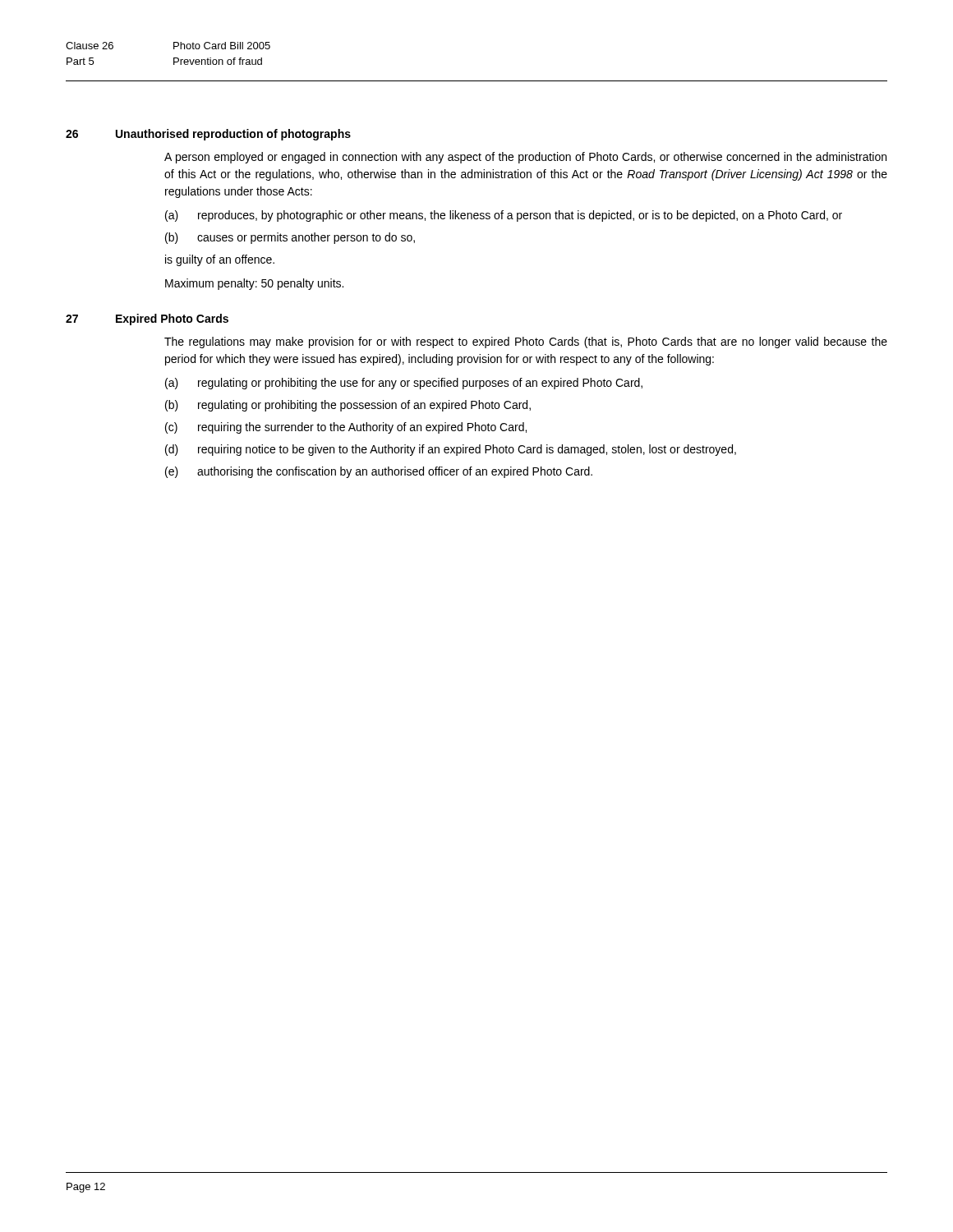This screenshot has height=1232, width=953.
Task: Where is the passage that starts "(b) causes or permits another person to do"?
Action: point(290,238)
